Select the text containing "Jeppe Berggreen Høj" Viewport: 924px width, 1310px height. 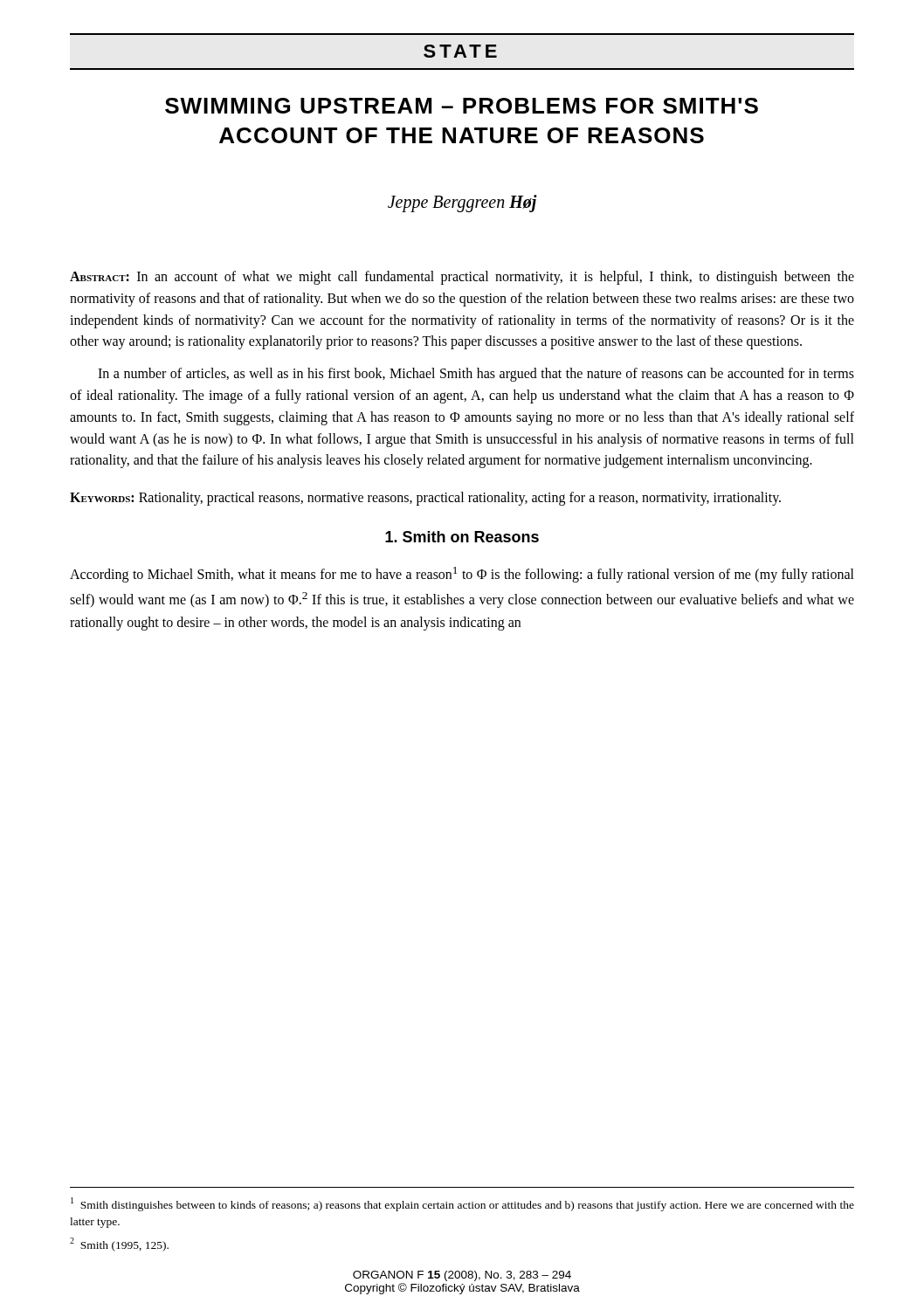[x=462, y=202]
